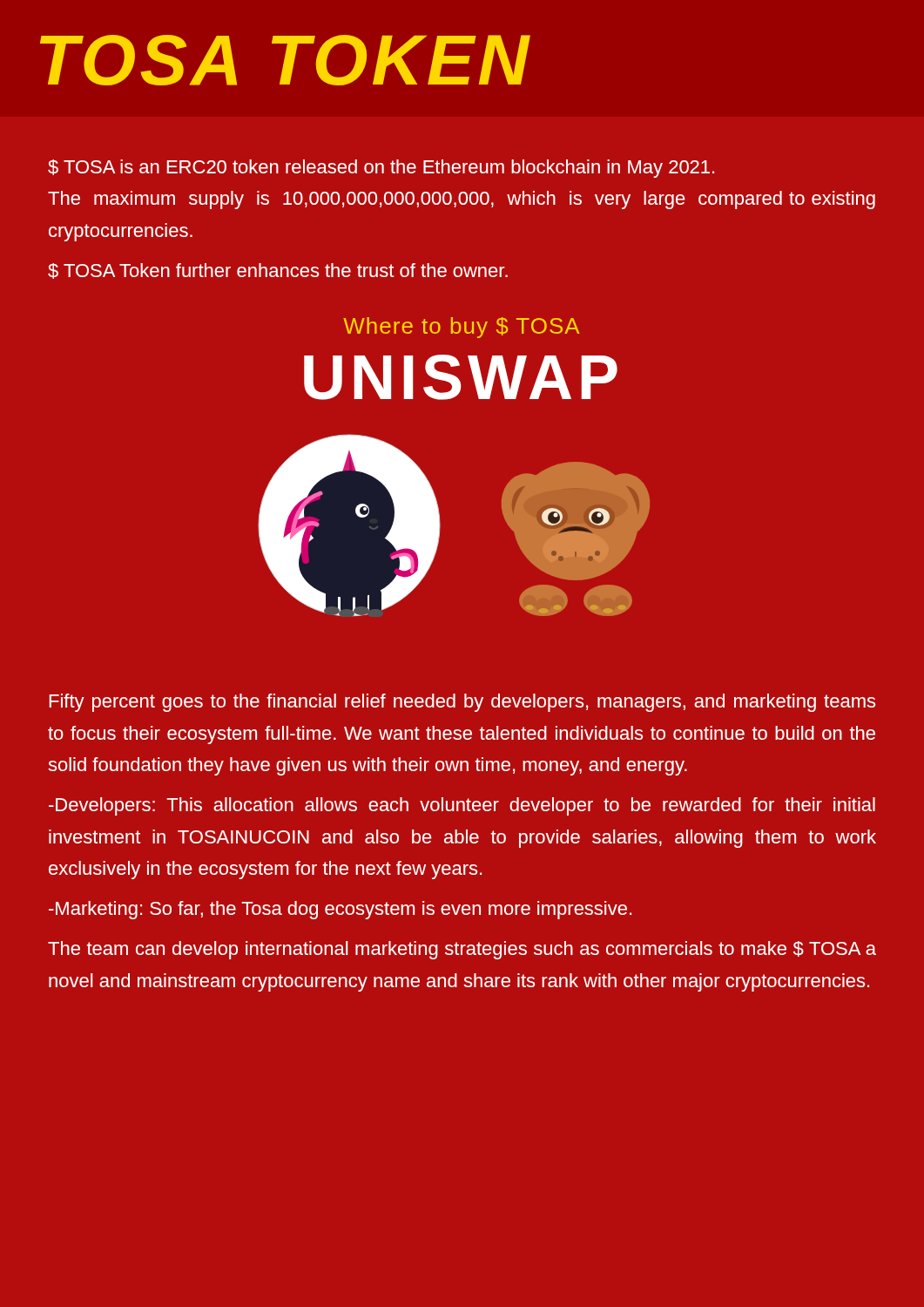Click on the text block with the text "Fifty percent goes to"
The image size is (924, 1307).
(462, 733)
